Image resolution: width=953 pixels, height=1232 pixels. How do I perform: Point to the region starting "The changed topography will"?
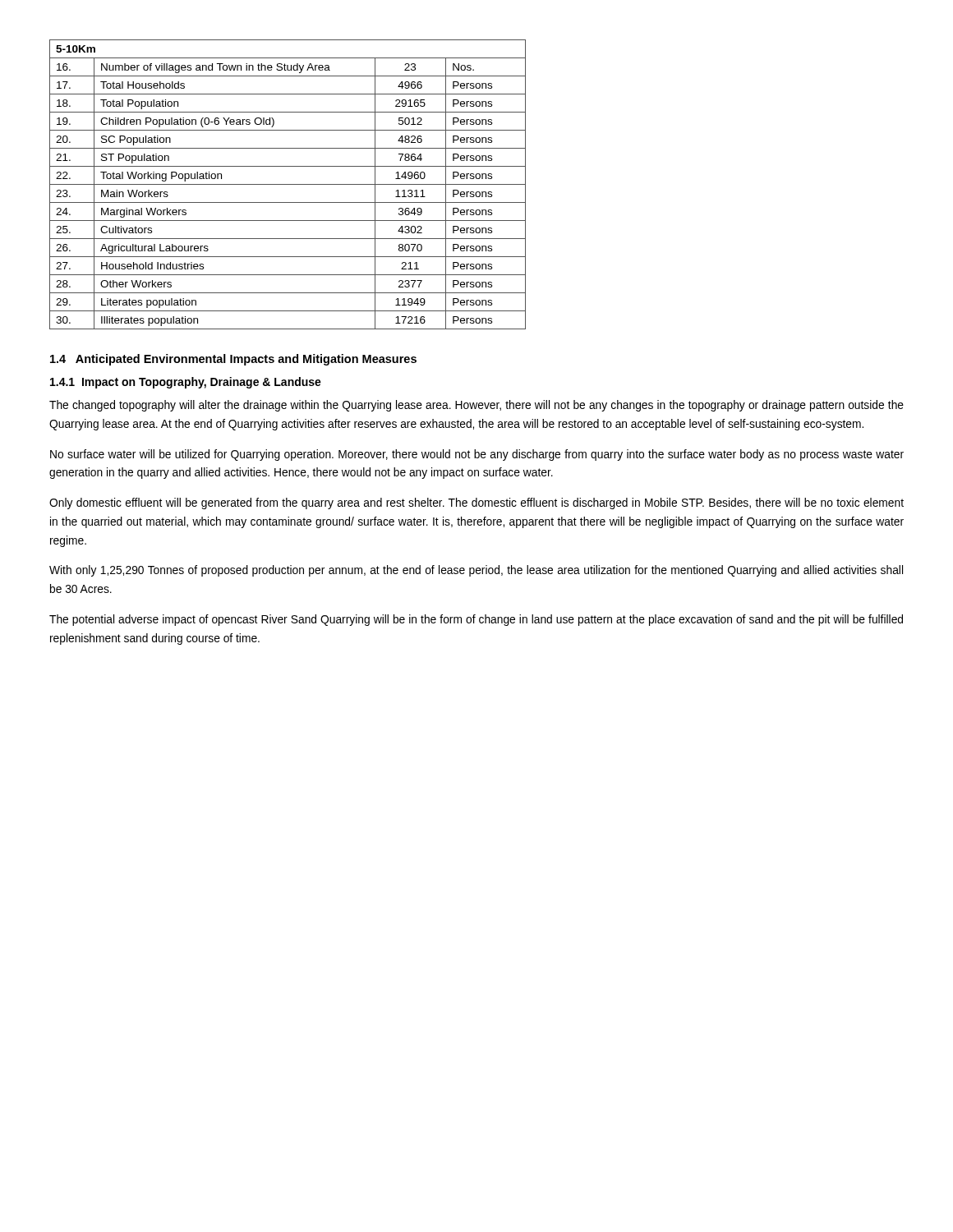[476, 415]
